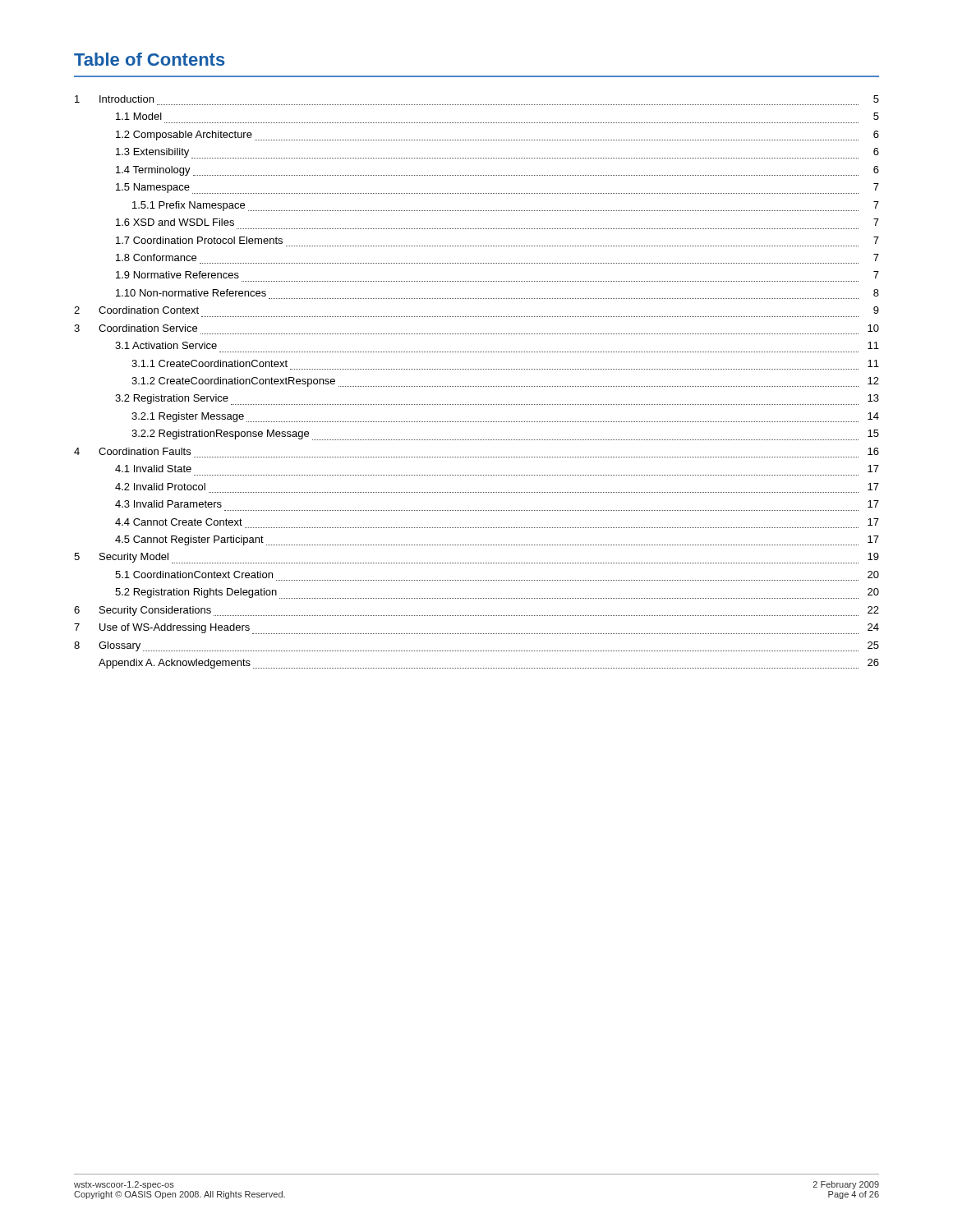Image resolution: width=953 pixels, height=1232 pixels.
Task: Locate the region starting "4.4 Cannot Create Context 17"
Action: [476, 556]
